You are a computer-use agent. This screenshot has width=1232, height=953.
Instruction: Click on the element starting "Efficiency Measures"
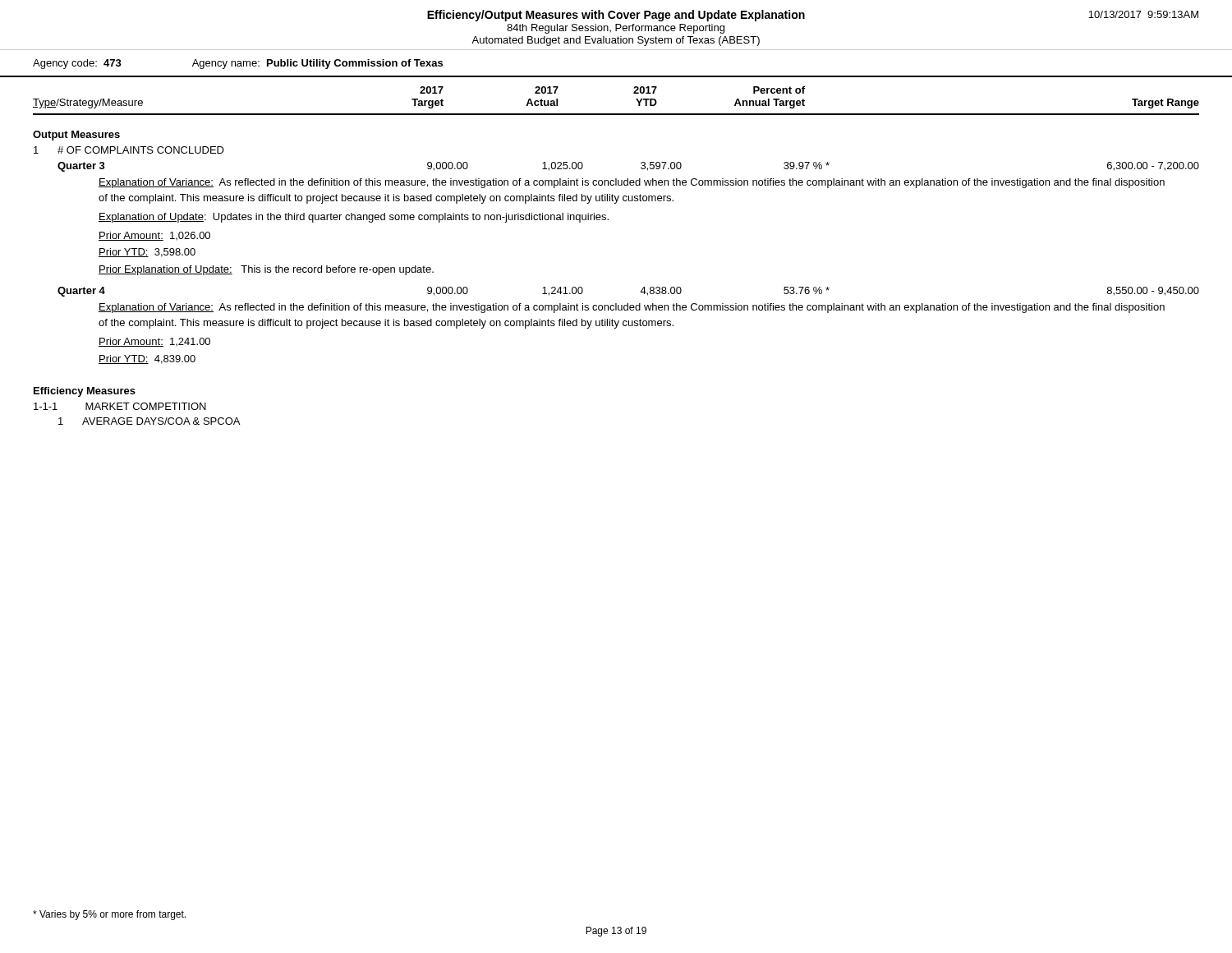84,391
